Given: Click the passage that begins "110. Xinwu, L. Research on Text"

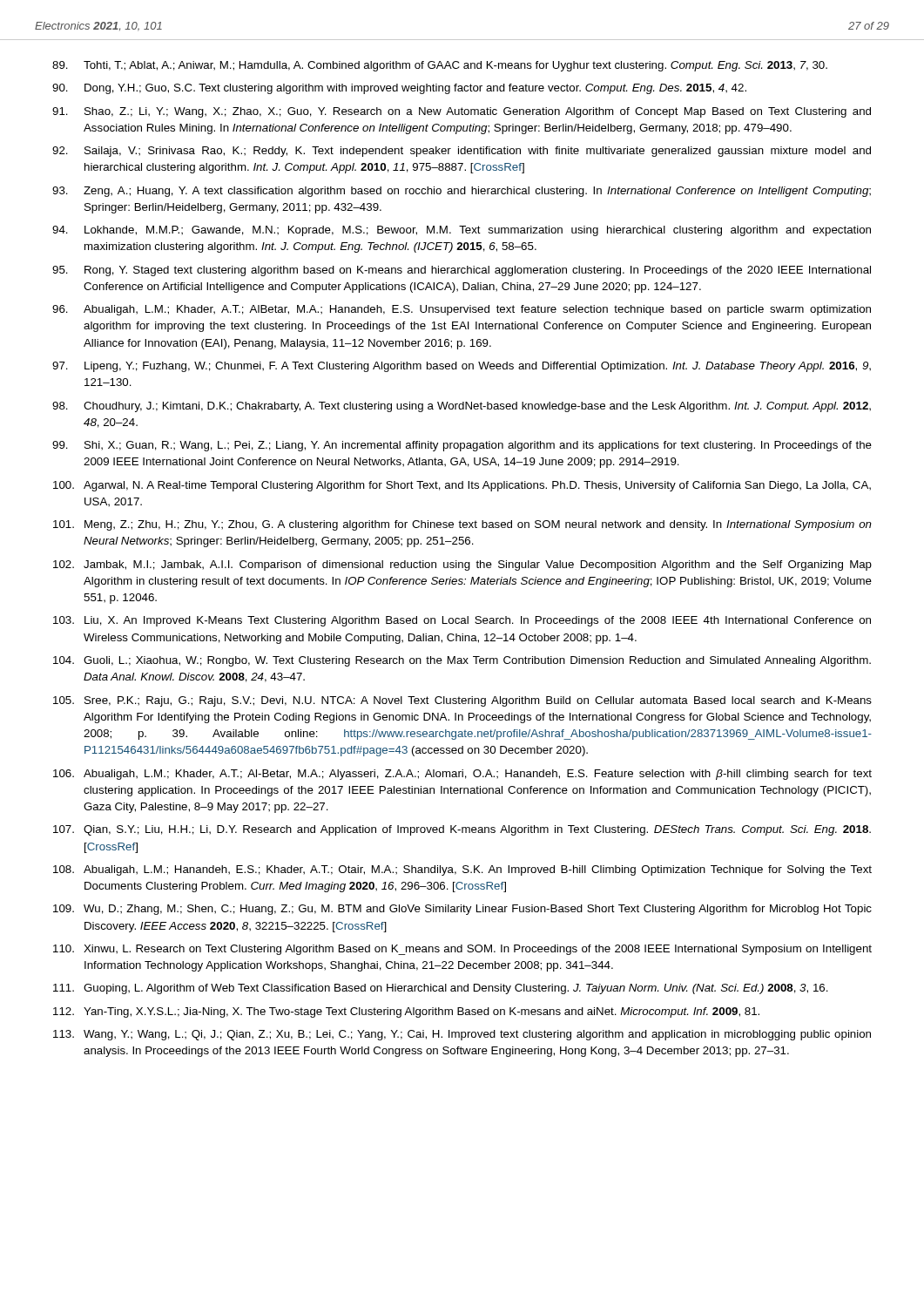Looking at the screenshot, I should (x=462, y=957).
